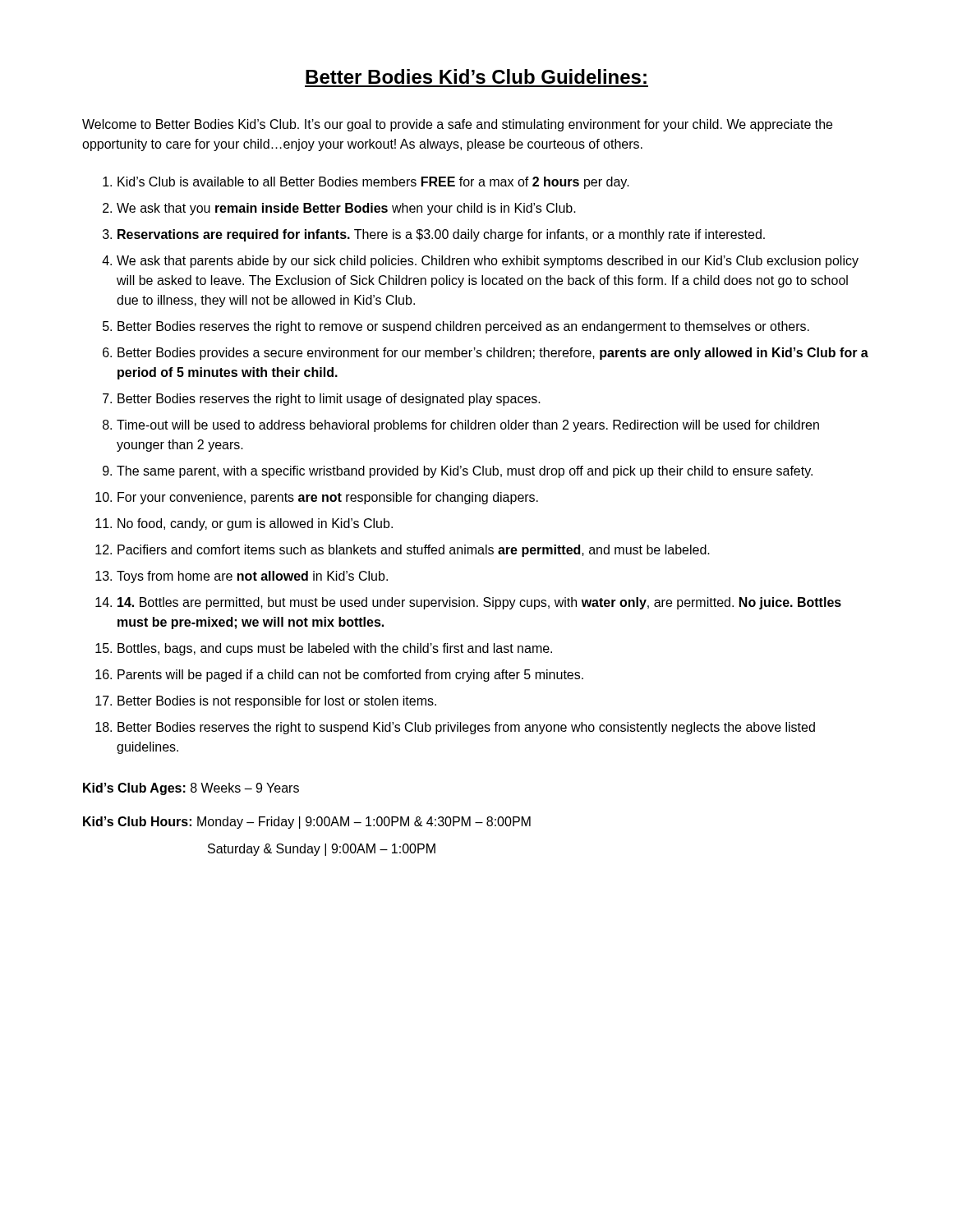The width and height of the screenshot is (953, 1232).
Task: Navigate to the passage starting "Kid’s Club is available to all"
Action: coord(494,182)
